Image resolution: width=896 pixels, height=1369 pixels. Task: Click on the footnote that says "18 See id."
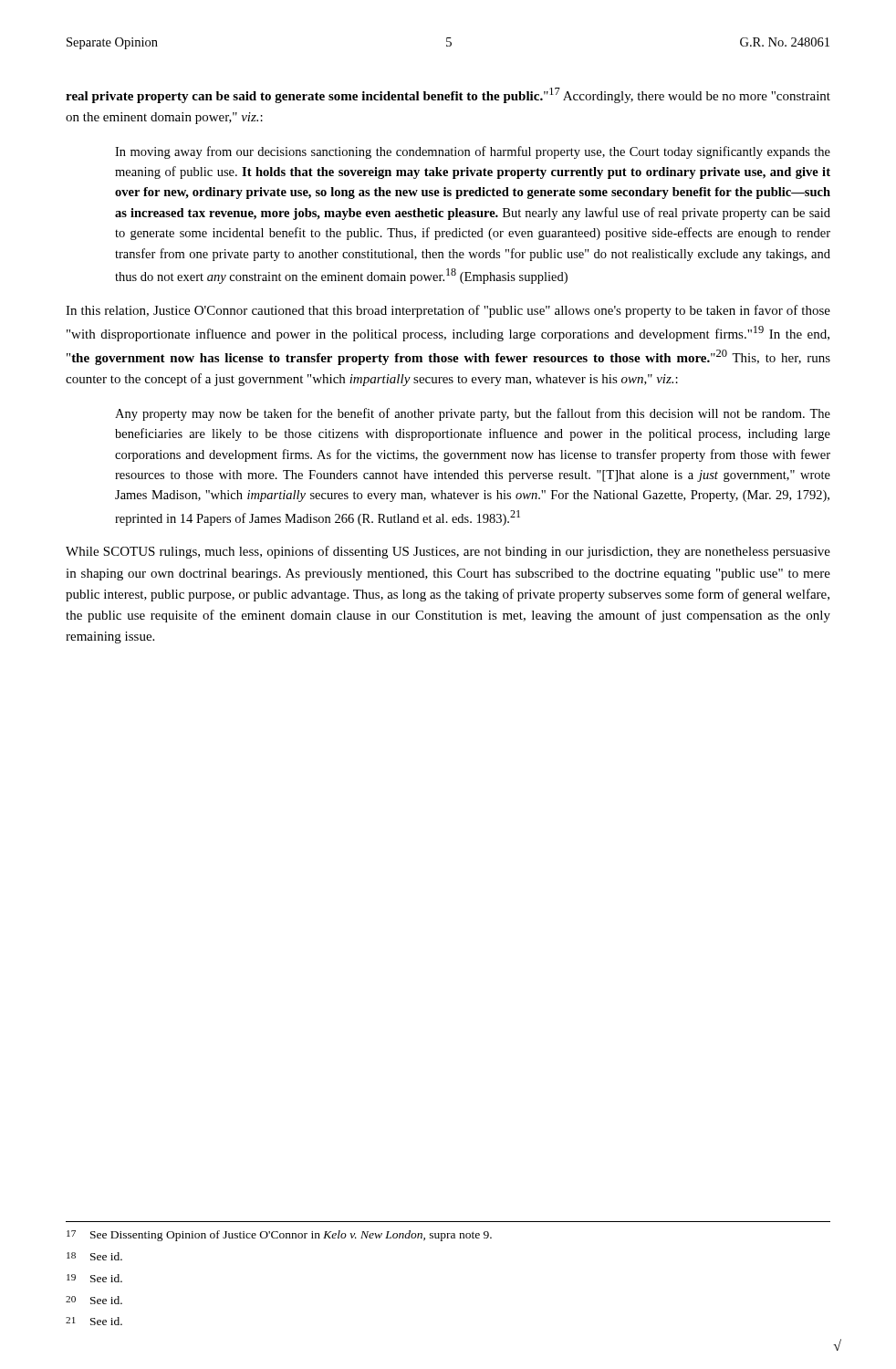coord(94,1258)
